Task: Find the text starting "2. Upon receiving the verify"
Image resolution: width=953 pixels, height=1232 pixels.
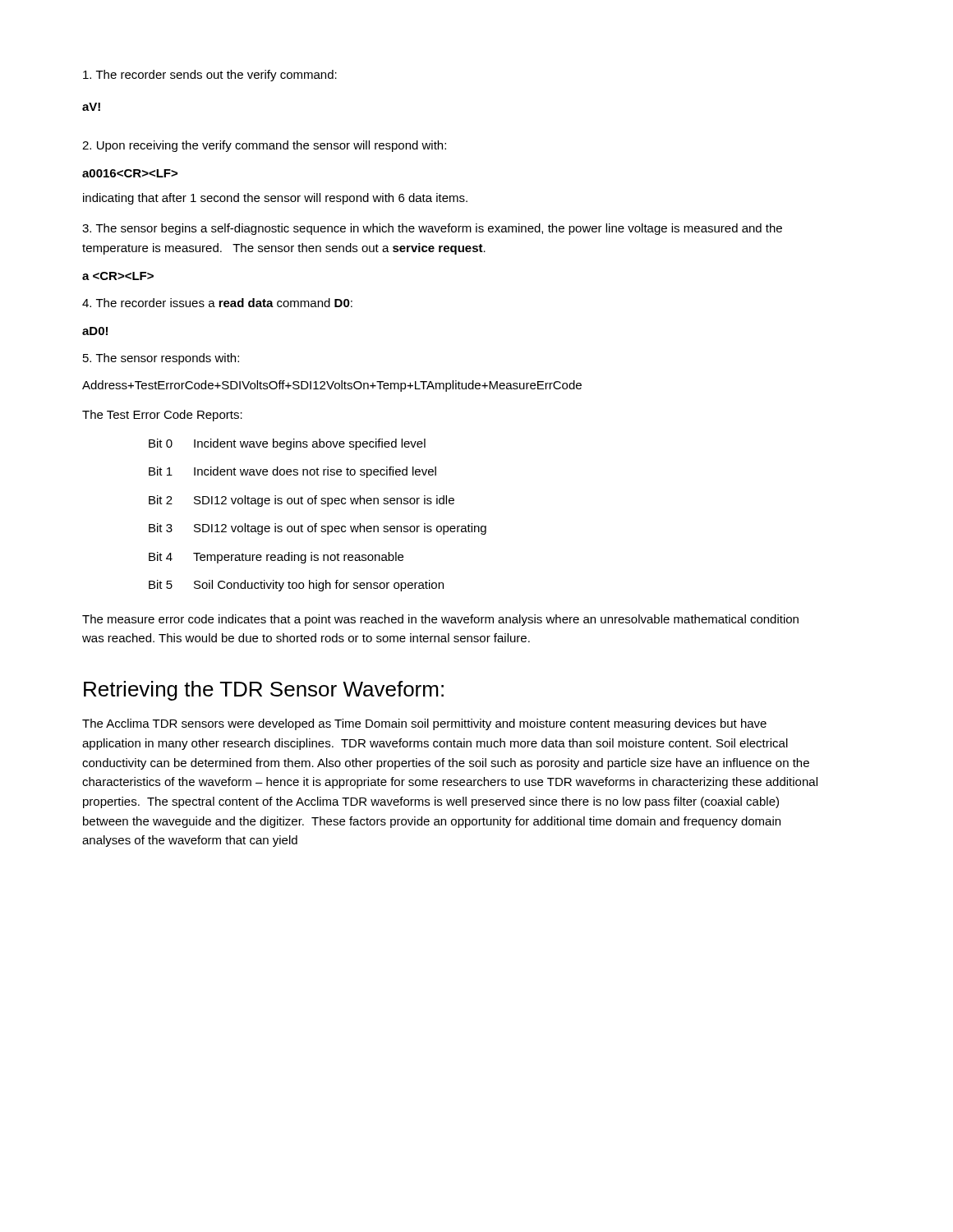Action: [265, 145]
